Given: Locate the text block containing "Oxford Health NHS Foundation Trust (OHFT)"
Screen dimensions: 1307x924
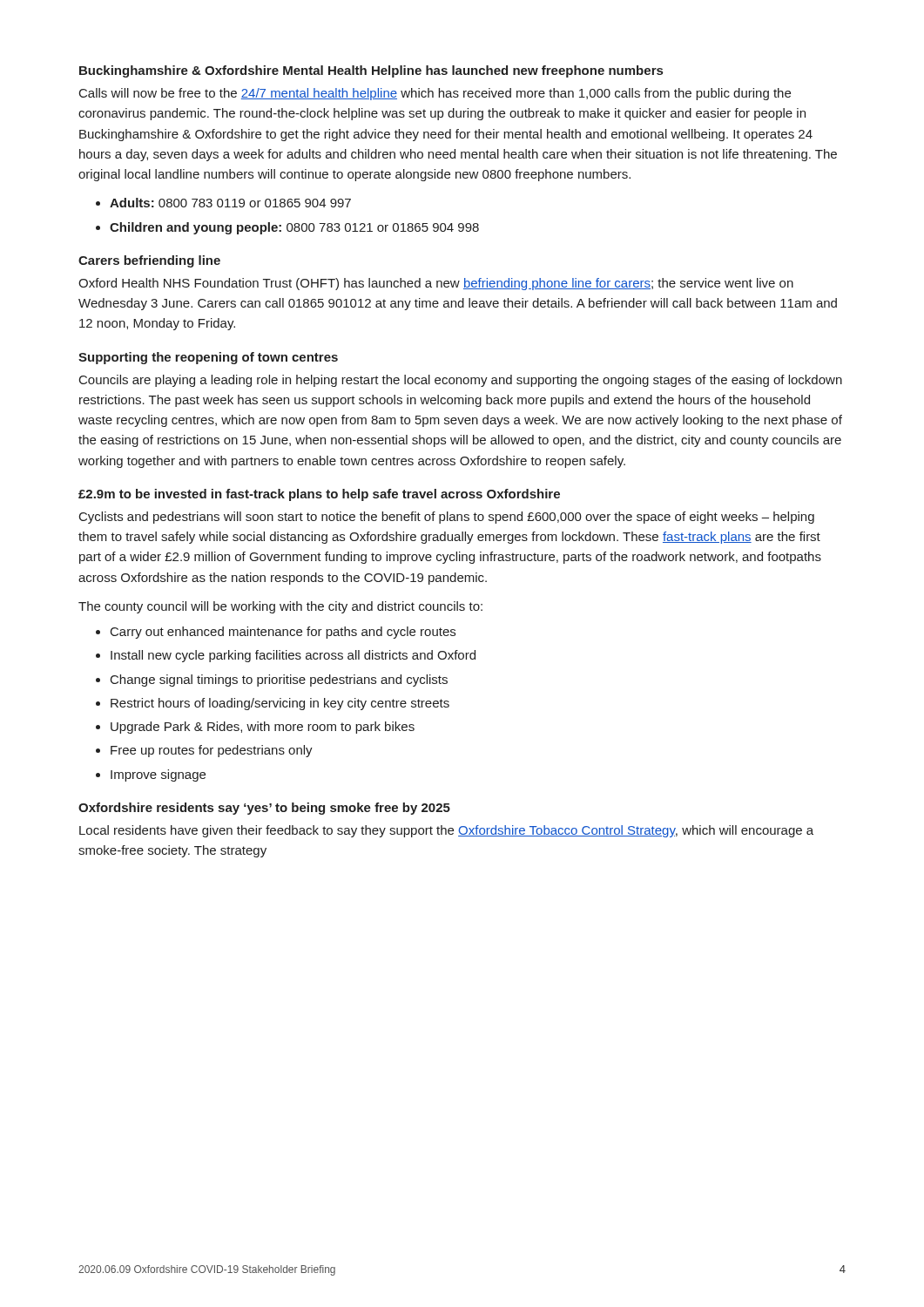Looking at the screenshot, I should click(x=458, y=303).
